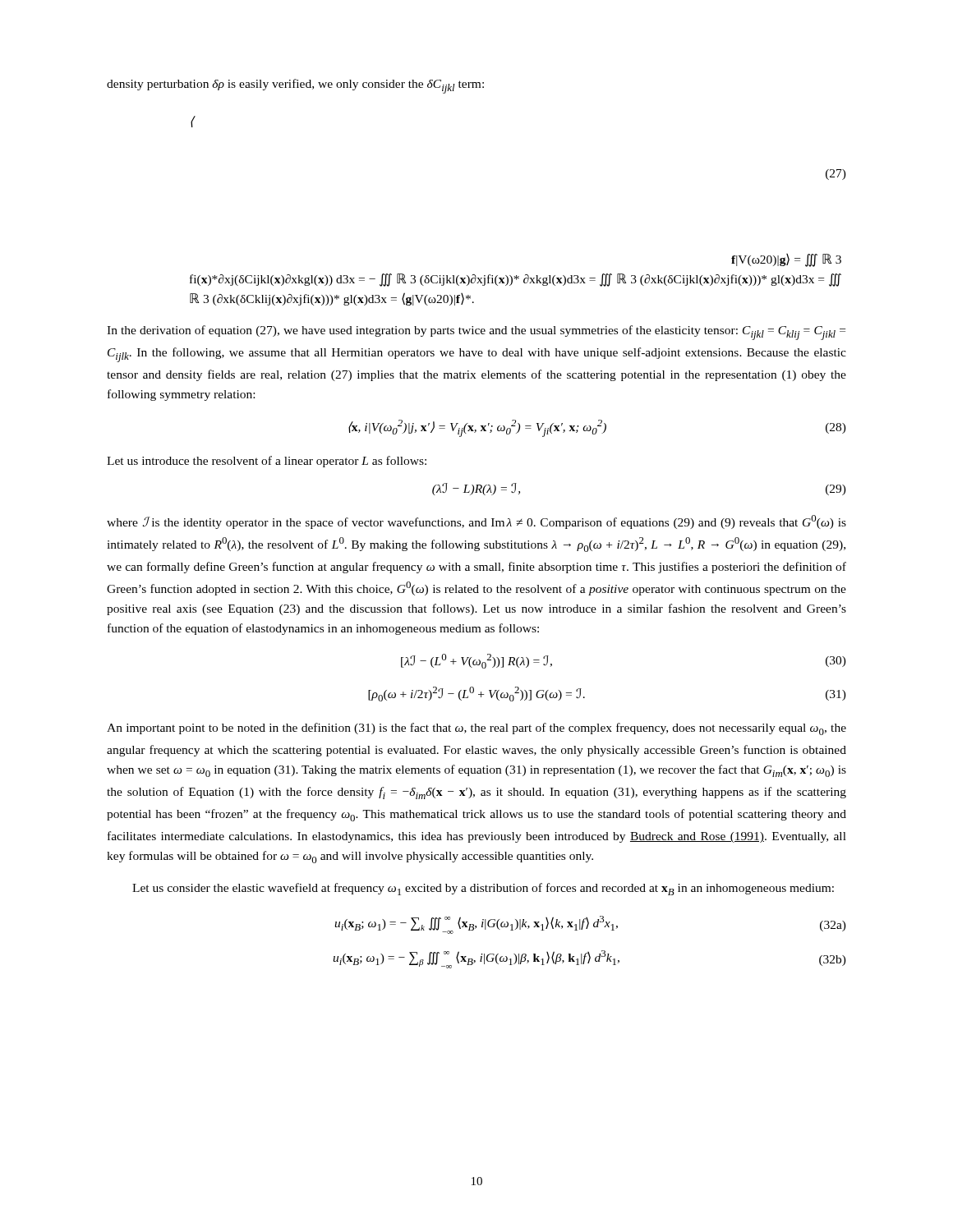Screen dimensions: 1232x953
Task: Locate the formula containing "⟨x, i|V(ω02)|j, x′⟩ ="
Action: (596, 426)
